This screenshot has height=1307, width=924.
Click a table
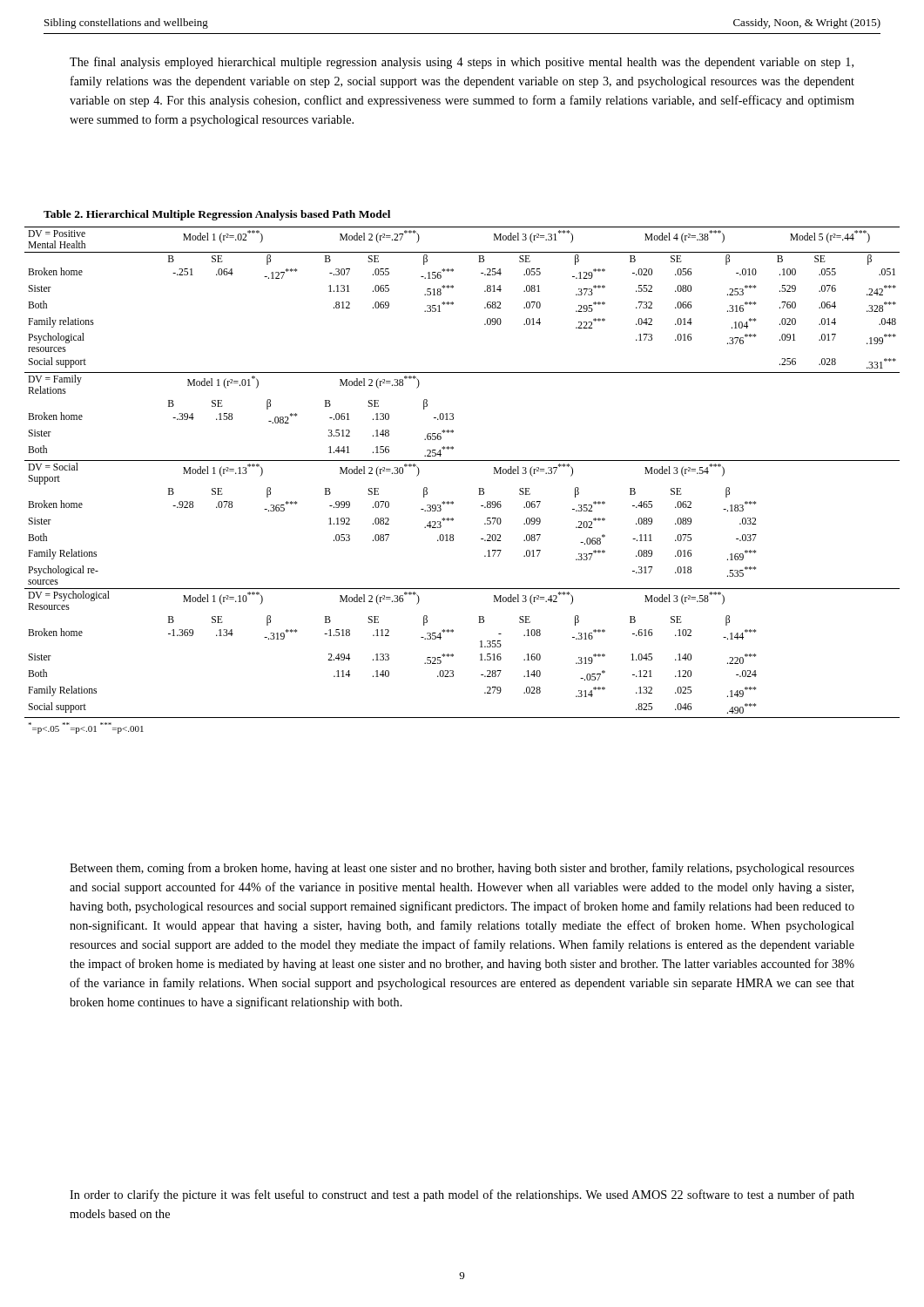(x=462, y=480)
